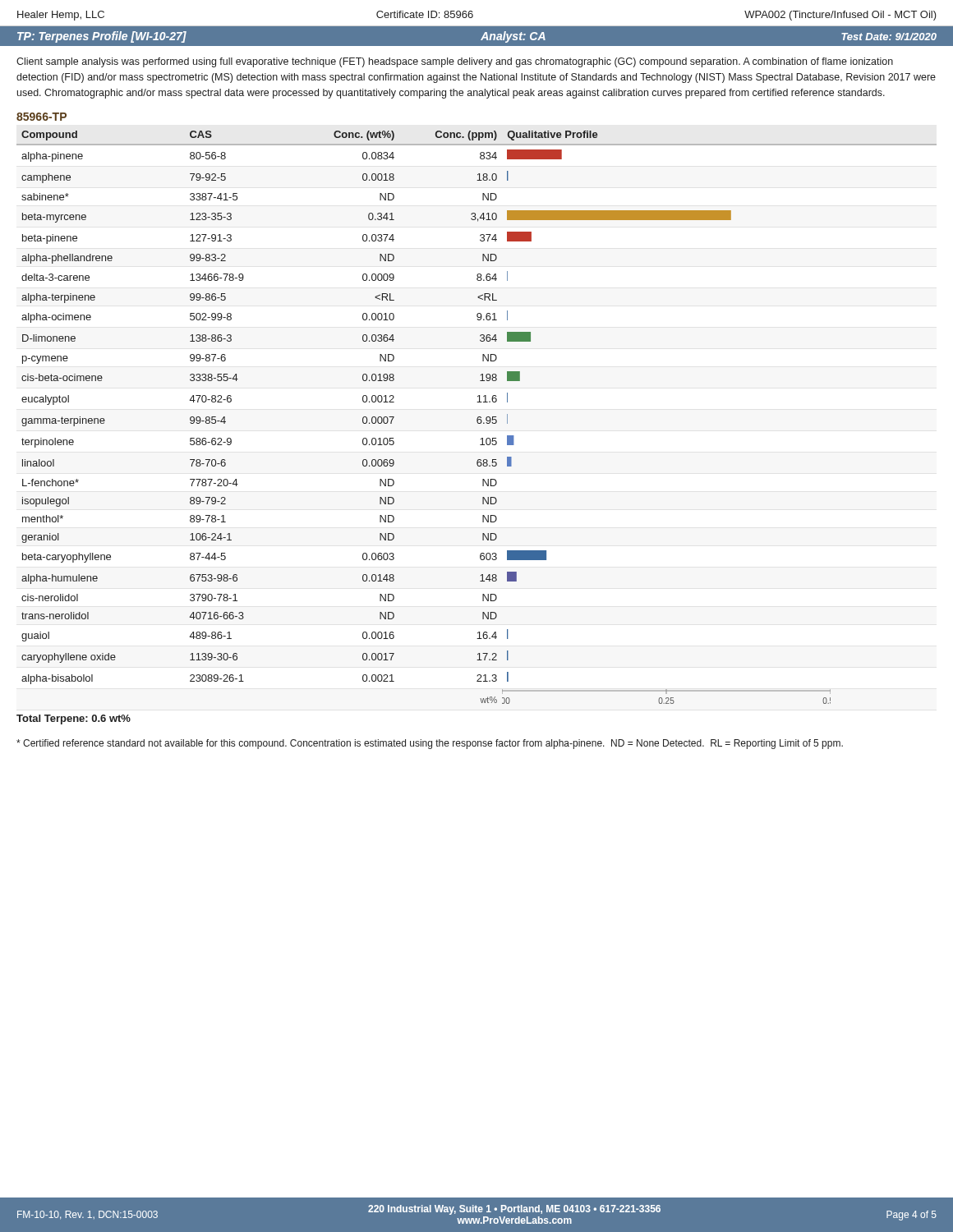Select the text block that says "Client sample analysis was performed using full"

(x=476, y=77)
